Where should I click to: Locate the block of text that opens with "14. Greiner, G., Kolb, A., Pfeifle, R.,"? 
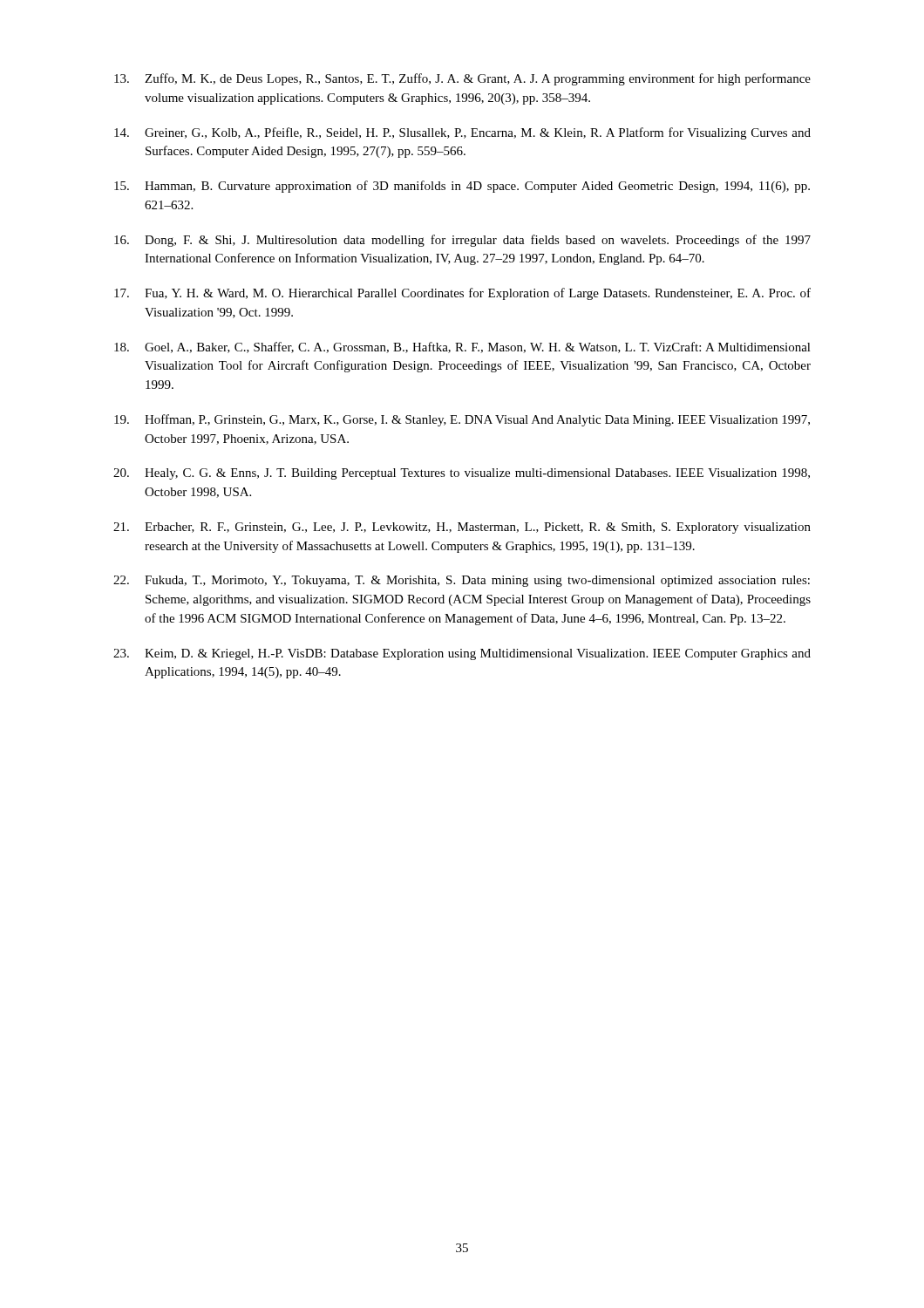(x=462, y=142)
